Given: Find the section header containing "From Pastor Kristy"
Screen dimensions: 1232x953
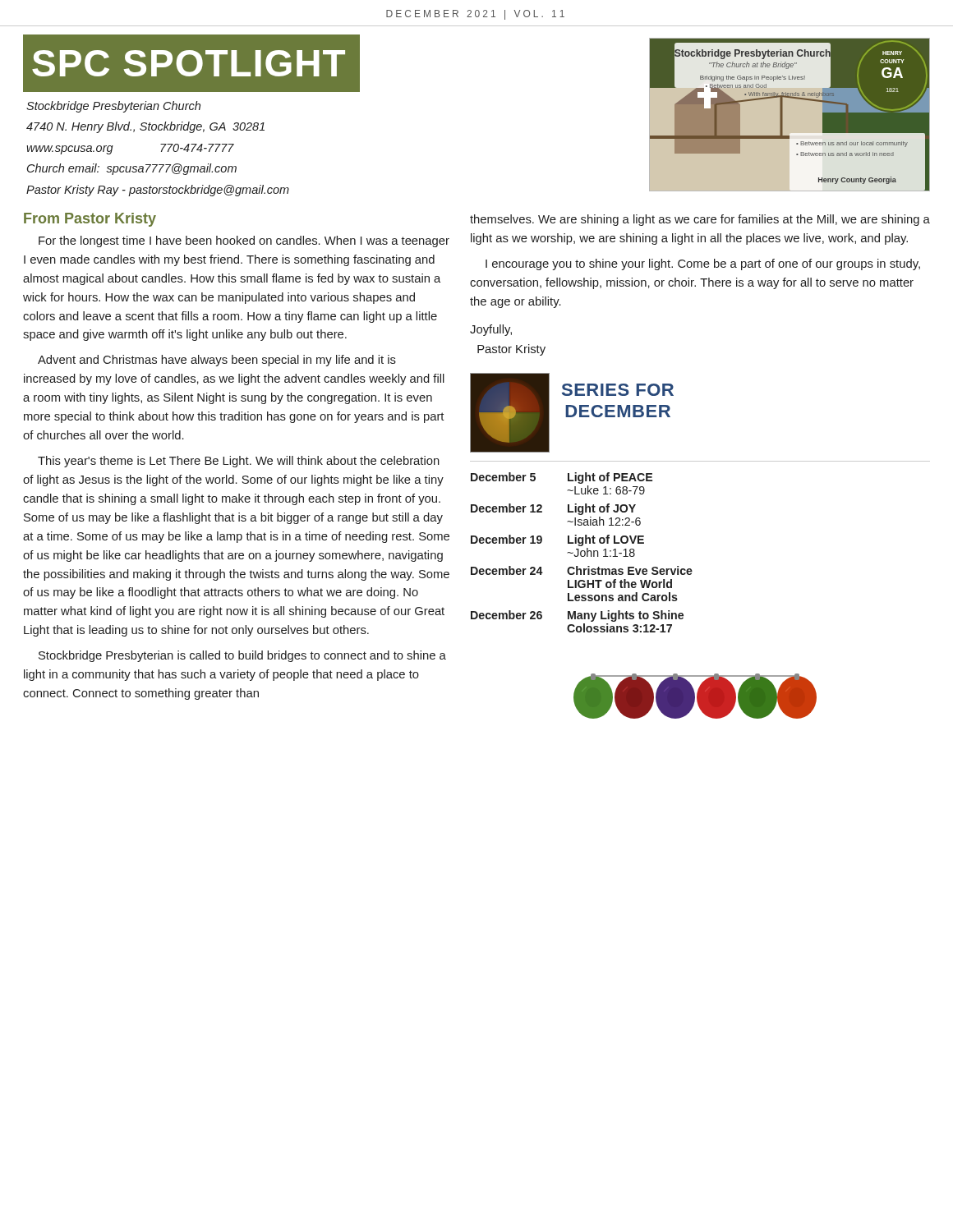Looking at the screenshot, I should point(90,218).
